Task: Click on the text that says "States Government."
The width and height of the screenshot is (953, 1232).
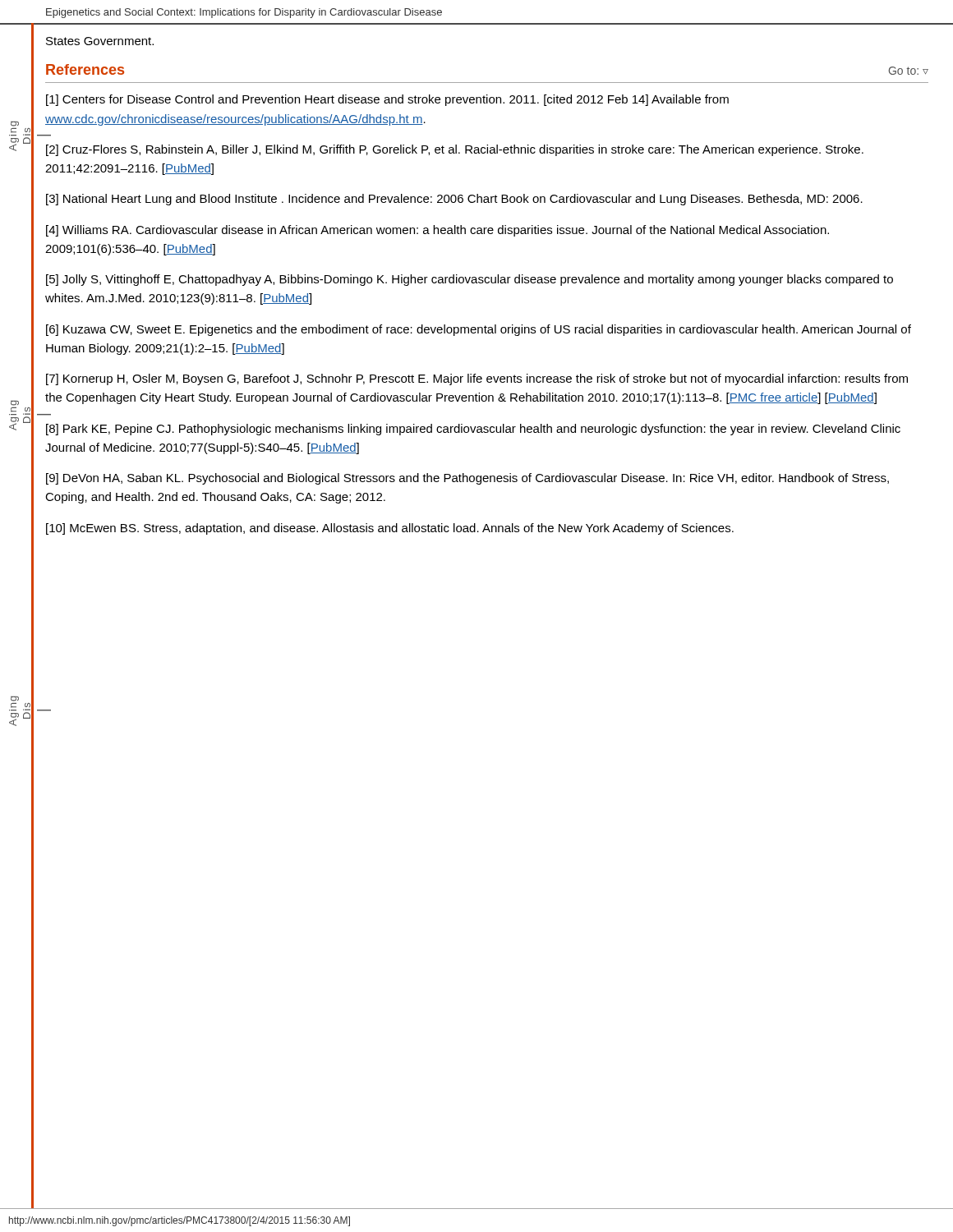Action: pos(100,41)
